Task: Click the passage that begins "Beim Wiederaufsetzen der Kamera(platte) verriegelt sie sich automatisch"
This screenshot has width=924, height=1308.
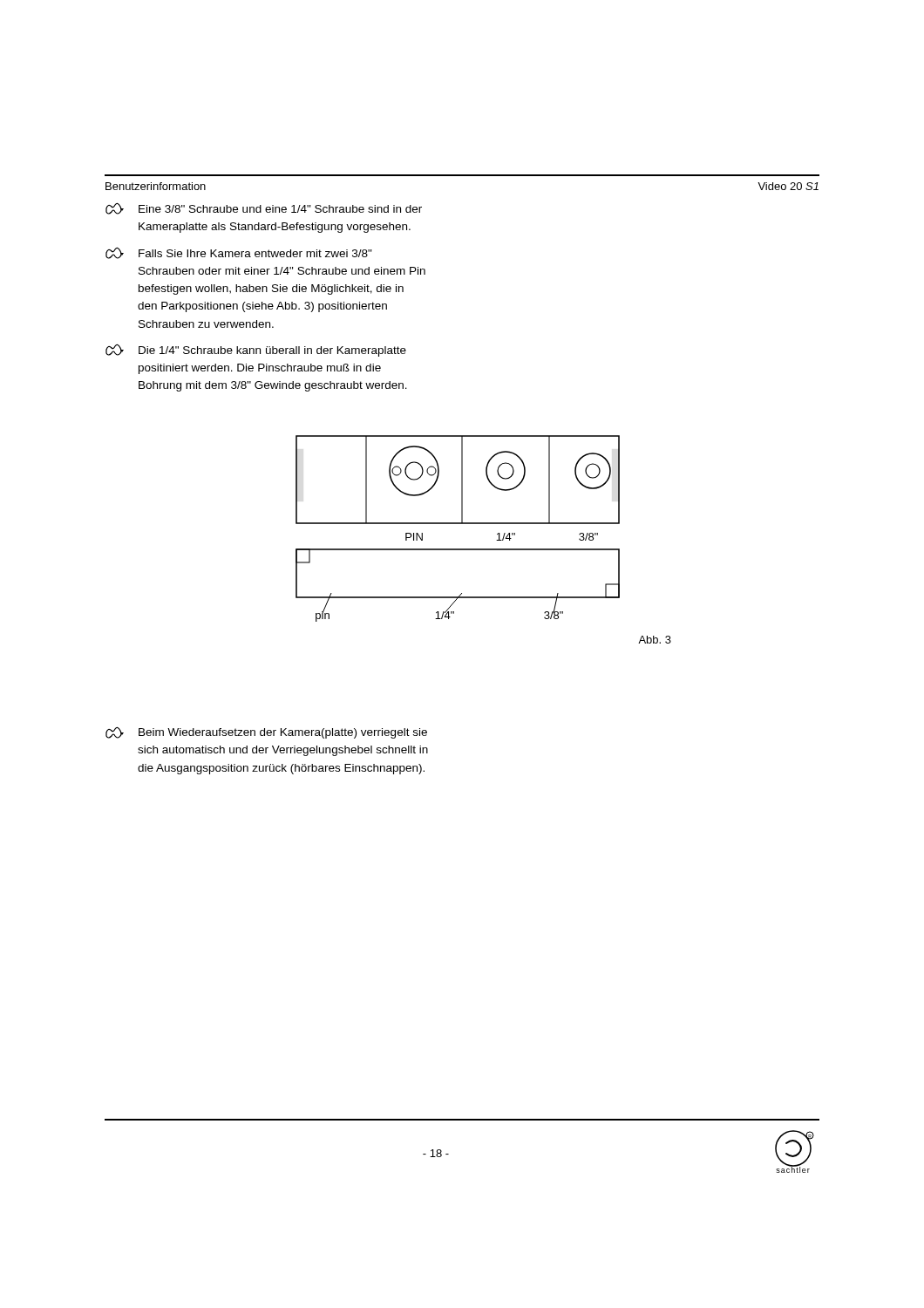Action: (266, 750)
